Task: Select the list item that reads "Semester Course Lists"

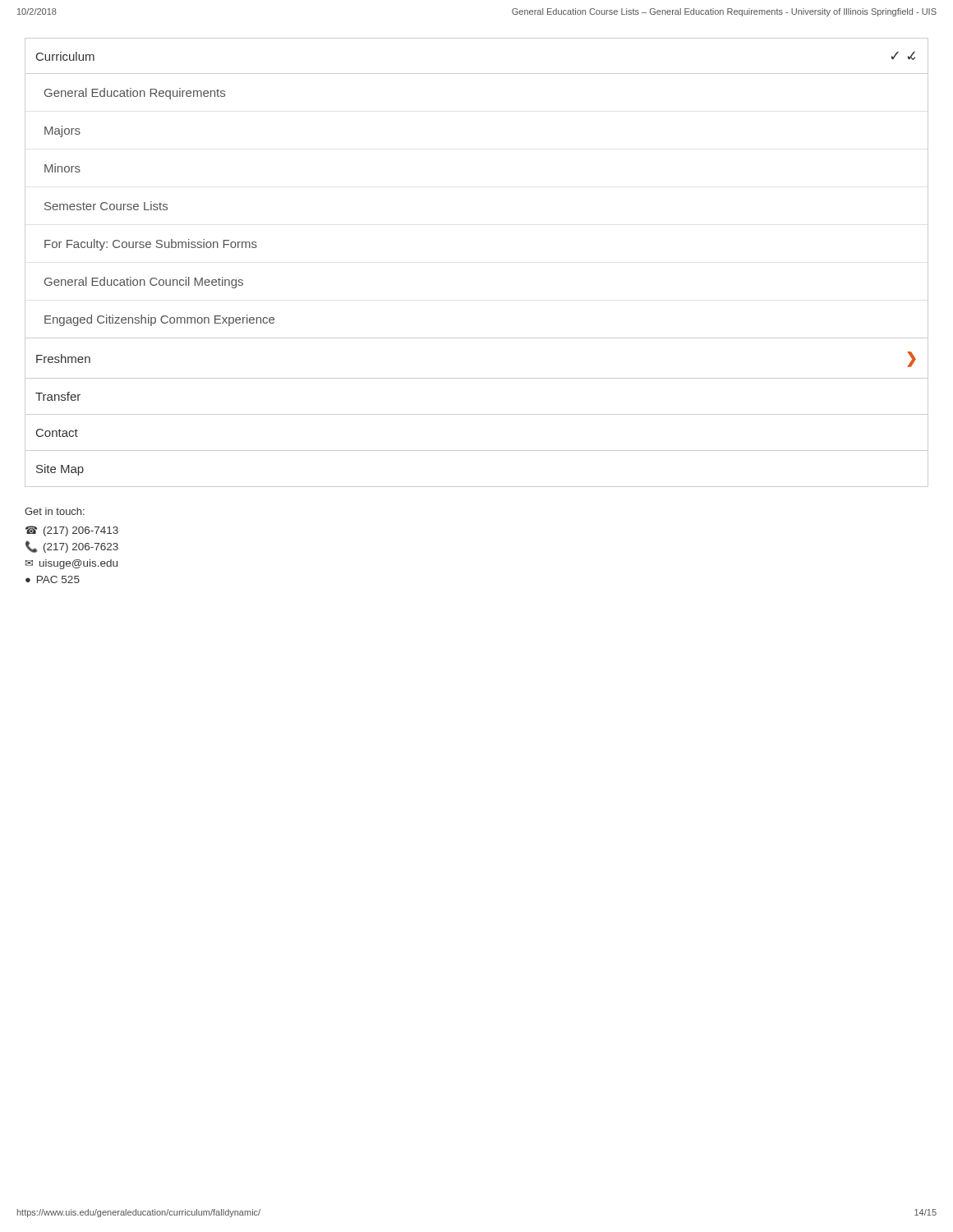Action: point(106,206)
